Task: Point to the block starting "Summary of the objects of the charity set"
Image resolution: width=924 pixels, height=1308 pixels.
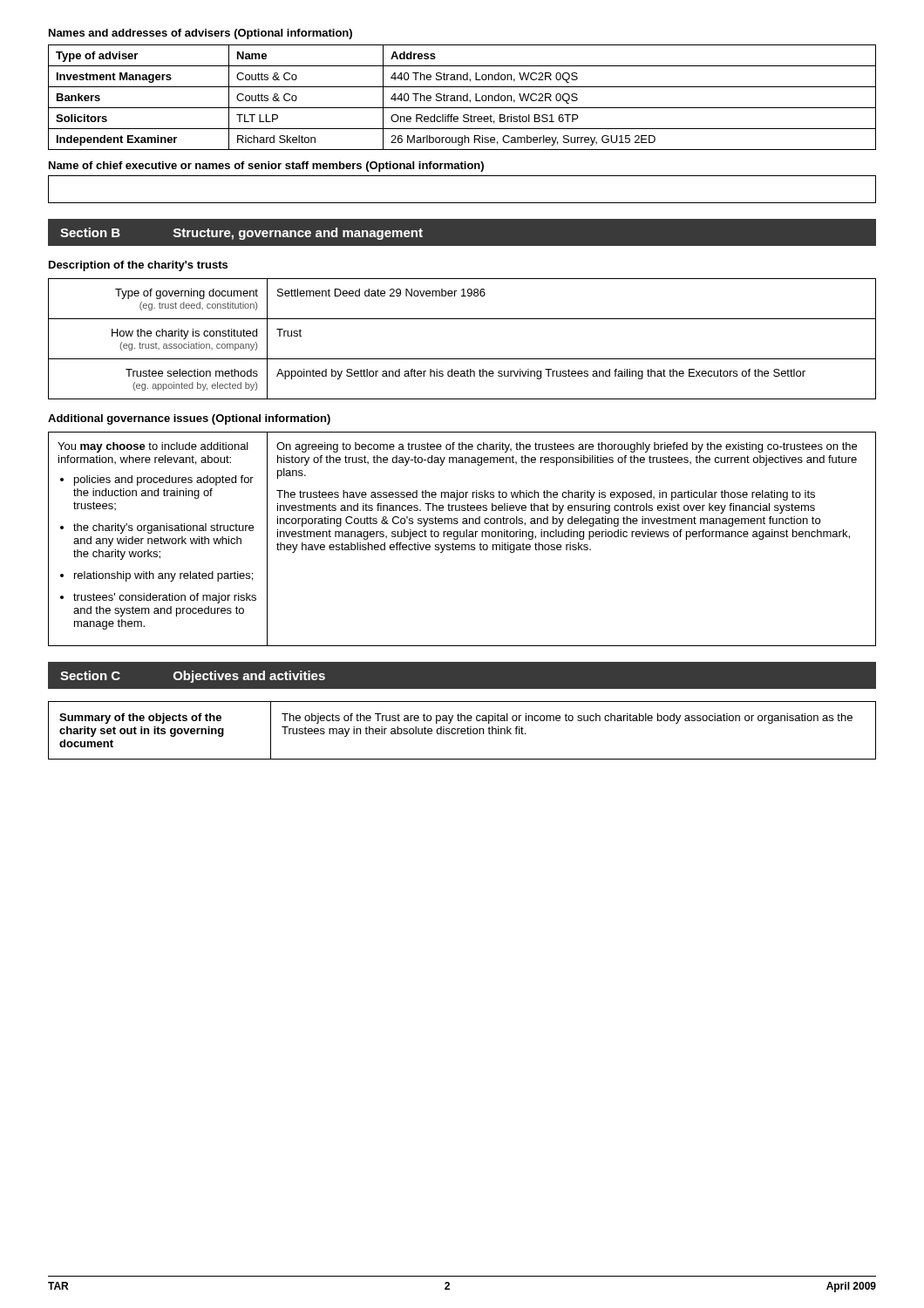Action: (142, 730)
